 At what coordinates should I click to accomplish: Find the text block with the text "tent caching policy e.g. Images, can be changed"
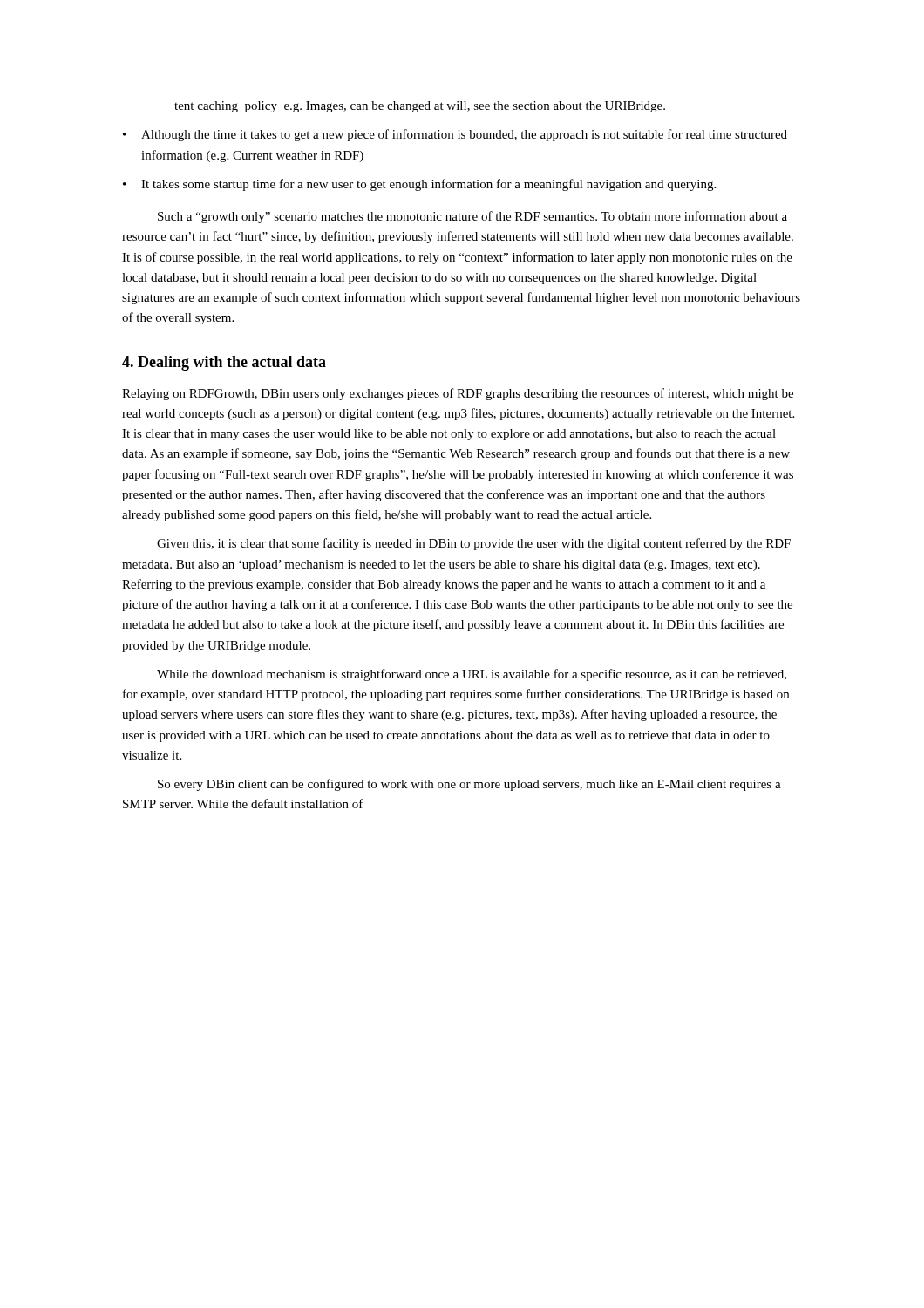click(x=420, y=105)
